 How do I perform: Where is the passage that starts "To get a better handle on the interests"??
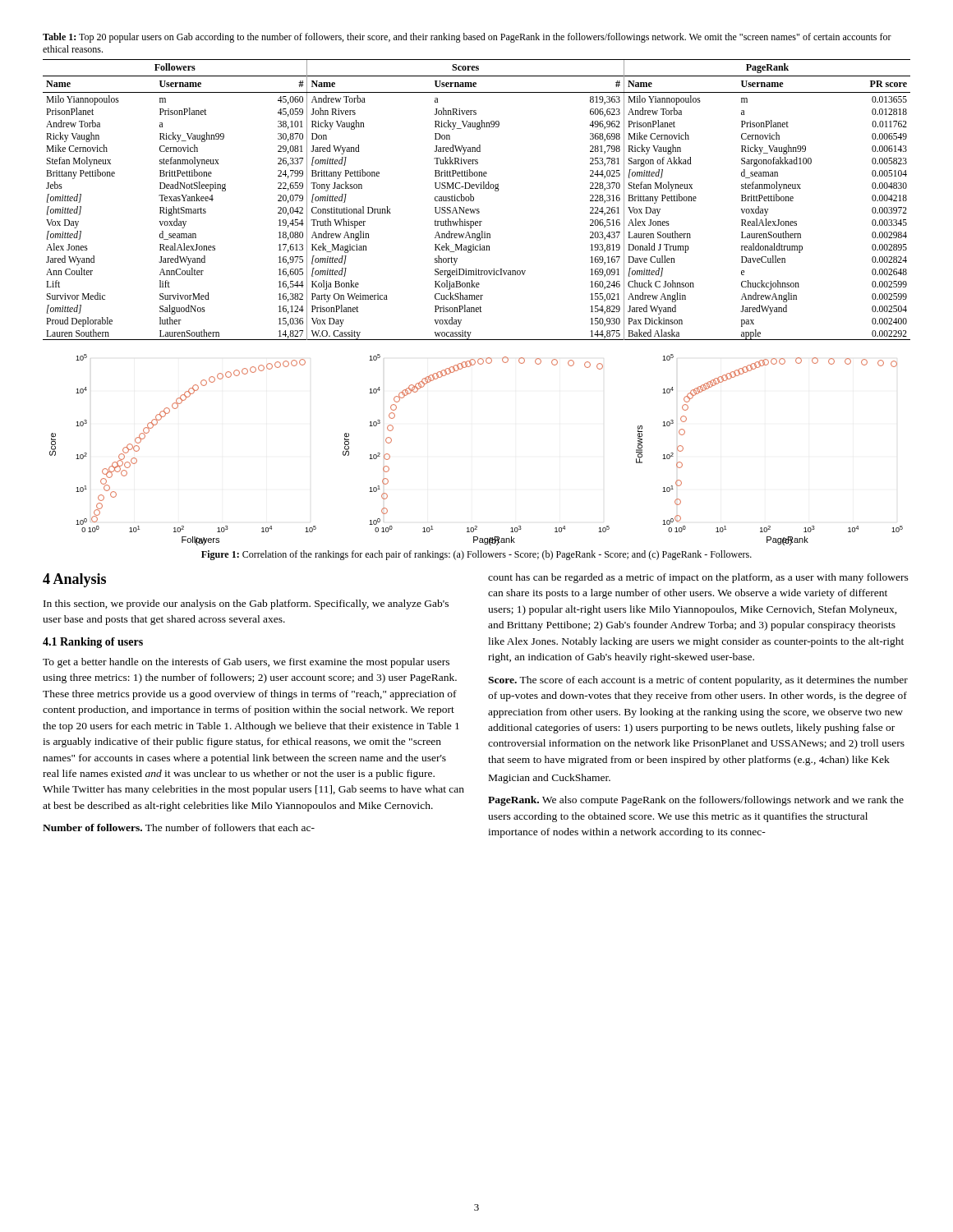pos(253,733)
